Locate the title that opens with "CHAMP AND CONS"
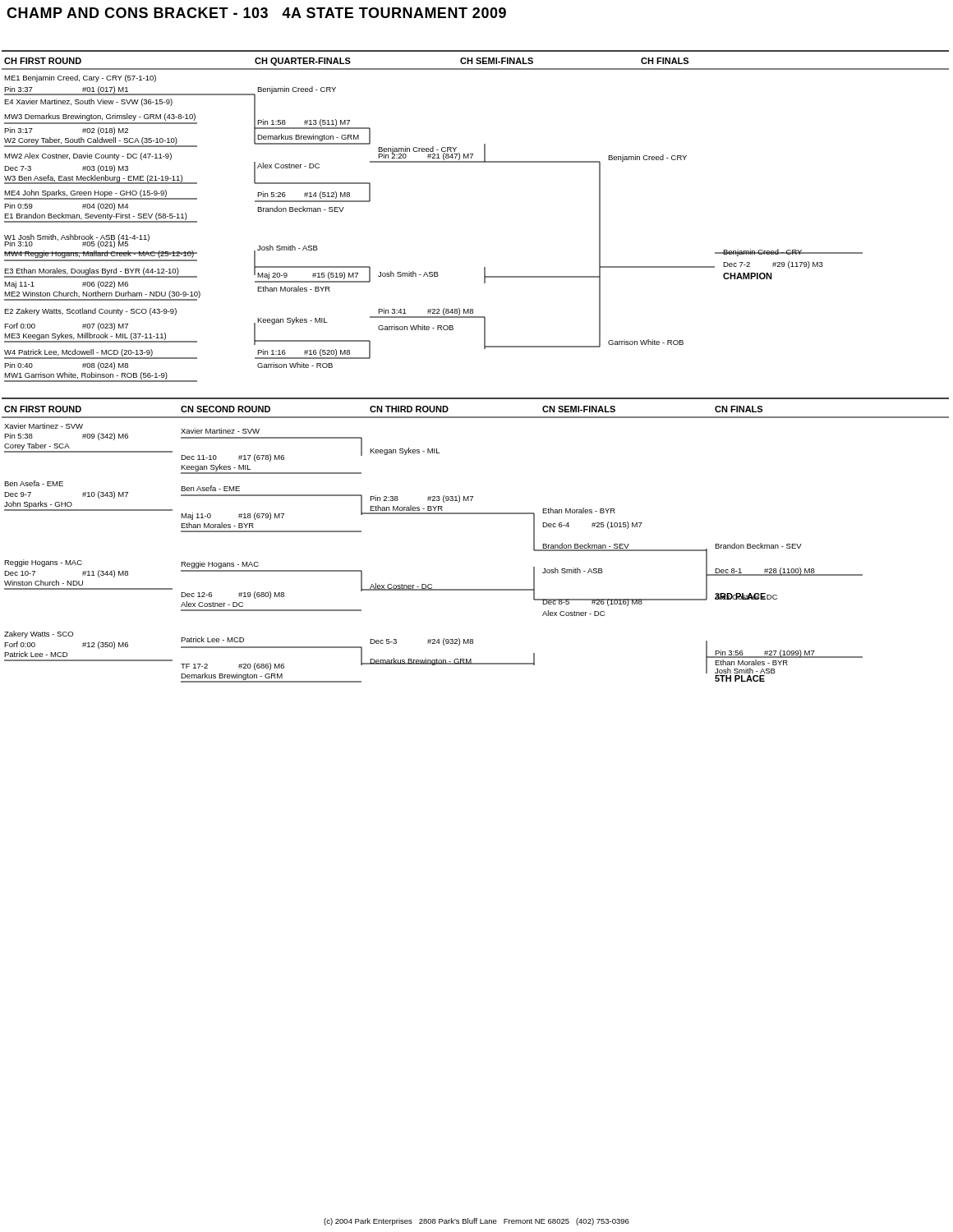953x1232 pixels. tap(257, 13)
